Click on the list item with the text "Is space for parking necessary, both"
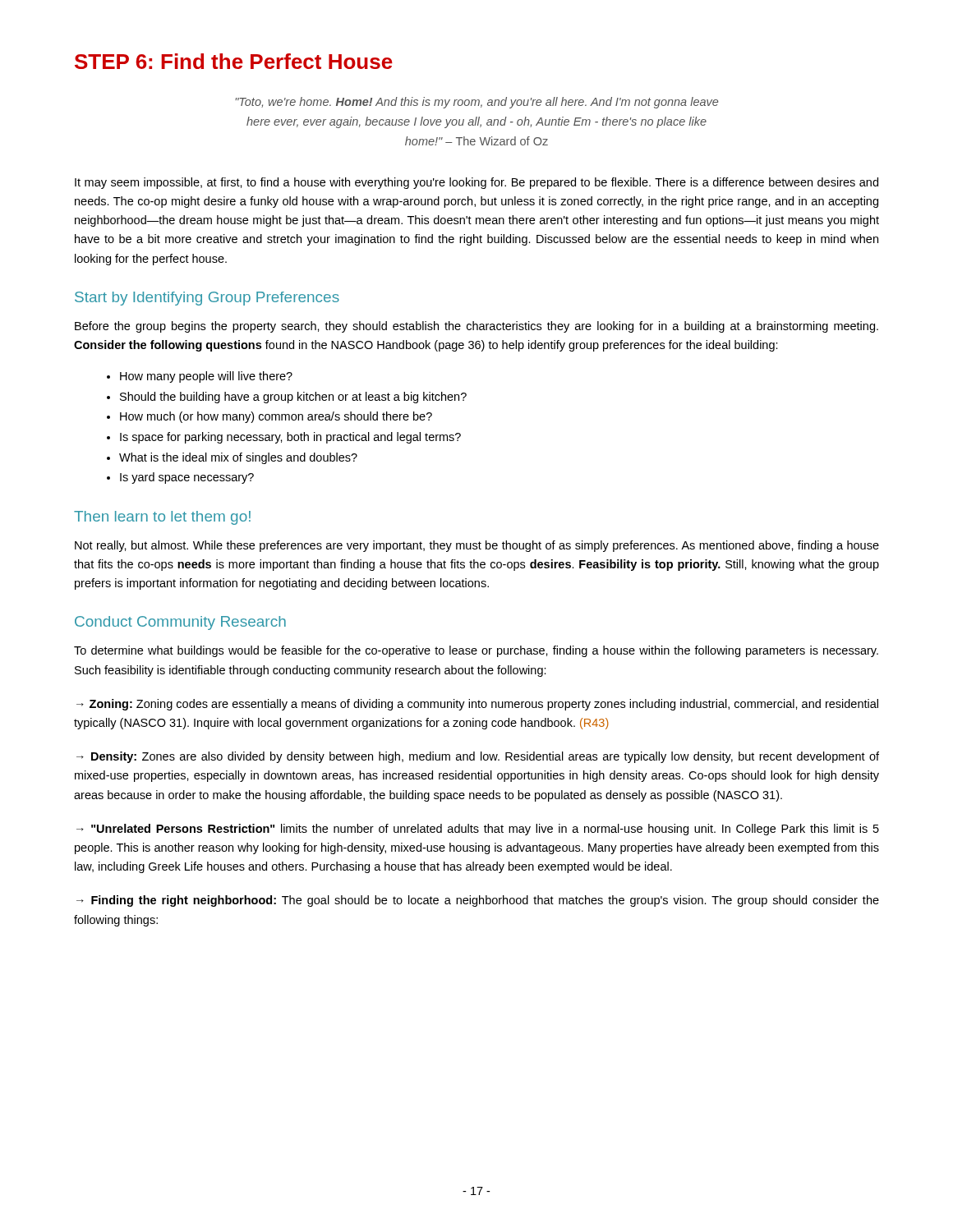Image resolution: width=953 pixels, height=1232 pixels. pos(290,437)
